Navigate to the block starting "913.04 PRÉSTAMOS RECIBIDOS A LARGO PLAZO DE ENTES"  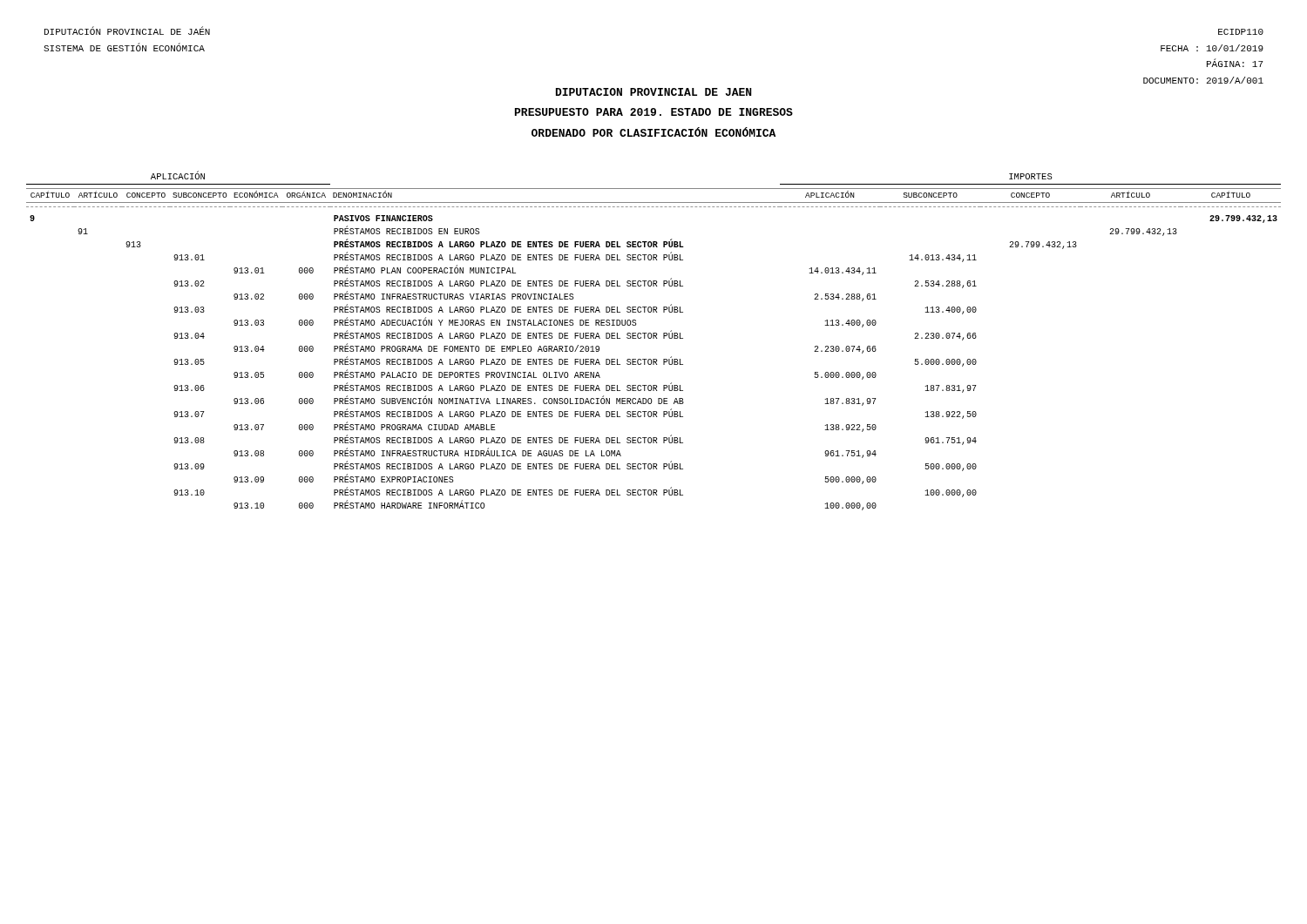[654, 336]
